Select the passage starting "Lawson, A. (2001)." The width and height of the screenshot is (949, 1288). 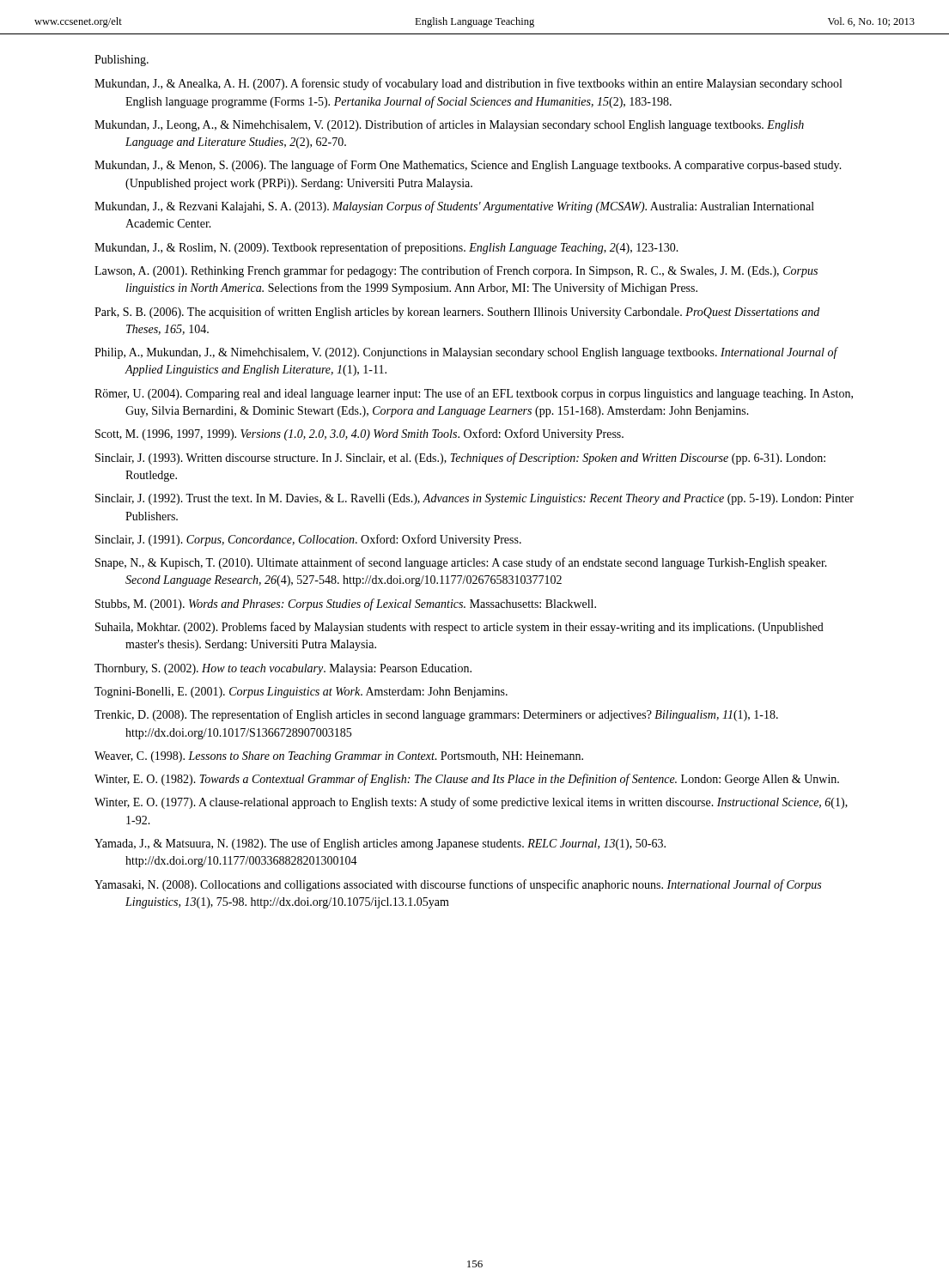coord(456,280)
